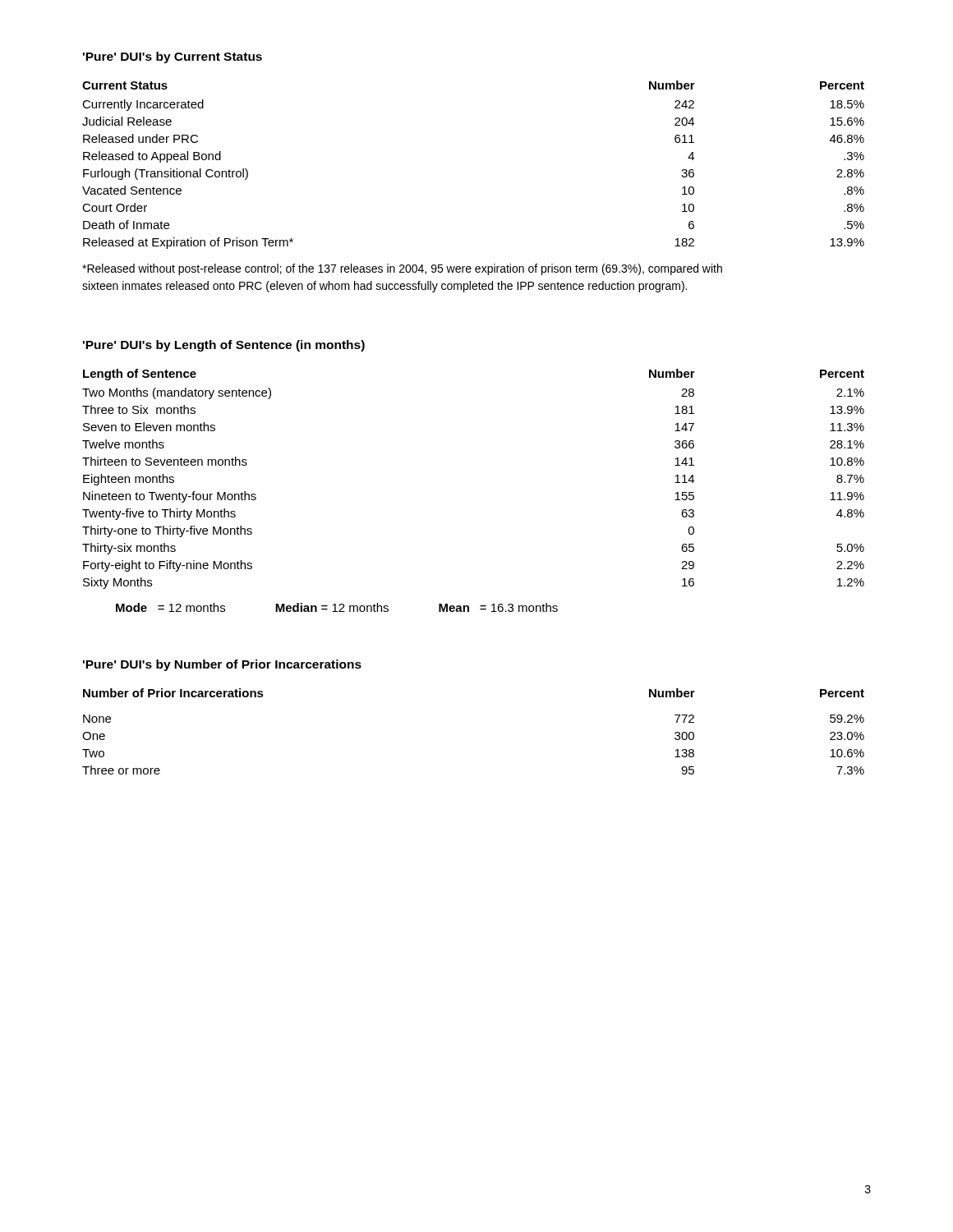Select the section header containing "'Pure' DUI's by Current Status"

(172, 56)
